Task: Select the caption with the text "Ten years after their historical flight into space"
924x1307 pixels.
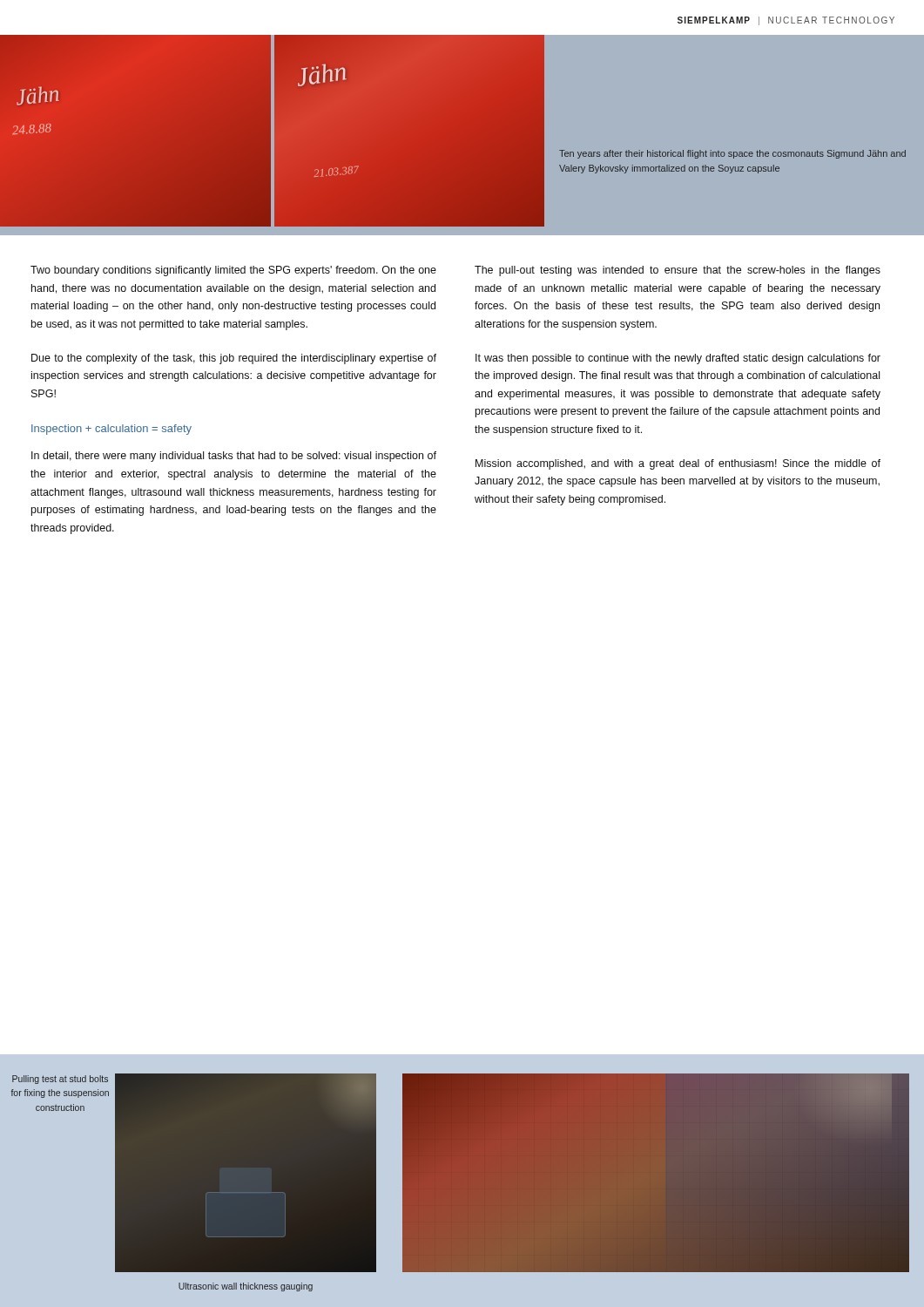Action: click(x=733, y=161)
